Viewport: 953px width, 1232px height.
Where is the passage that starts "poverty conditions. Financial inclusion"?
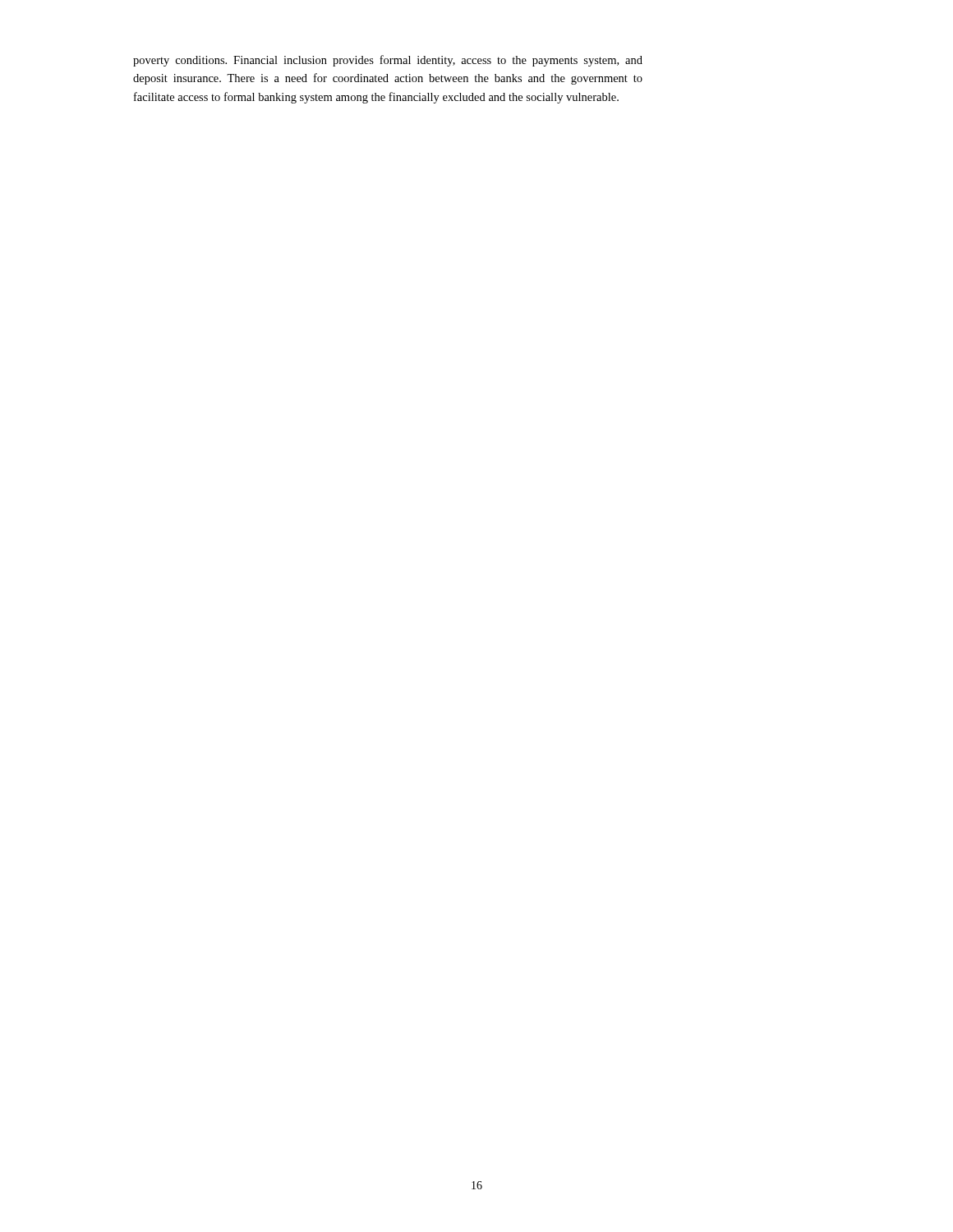tap(388, 78)
